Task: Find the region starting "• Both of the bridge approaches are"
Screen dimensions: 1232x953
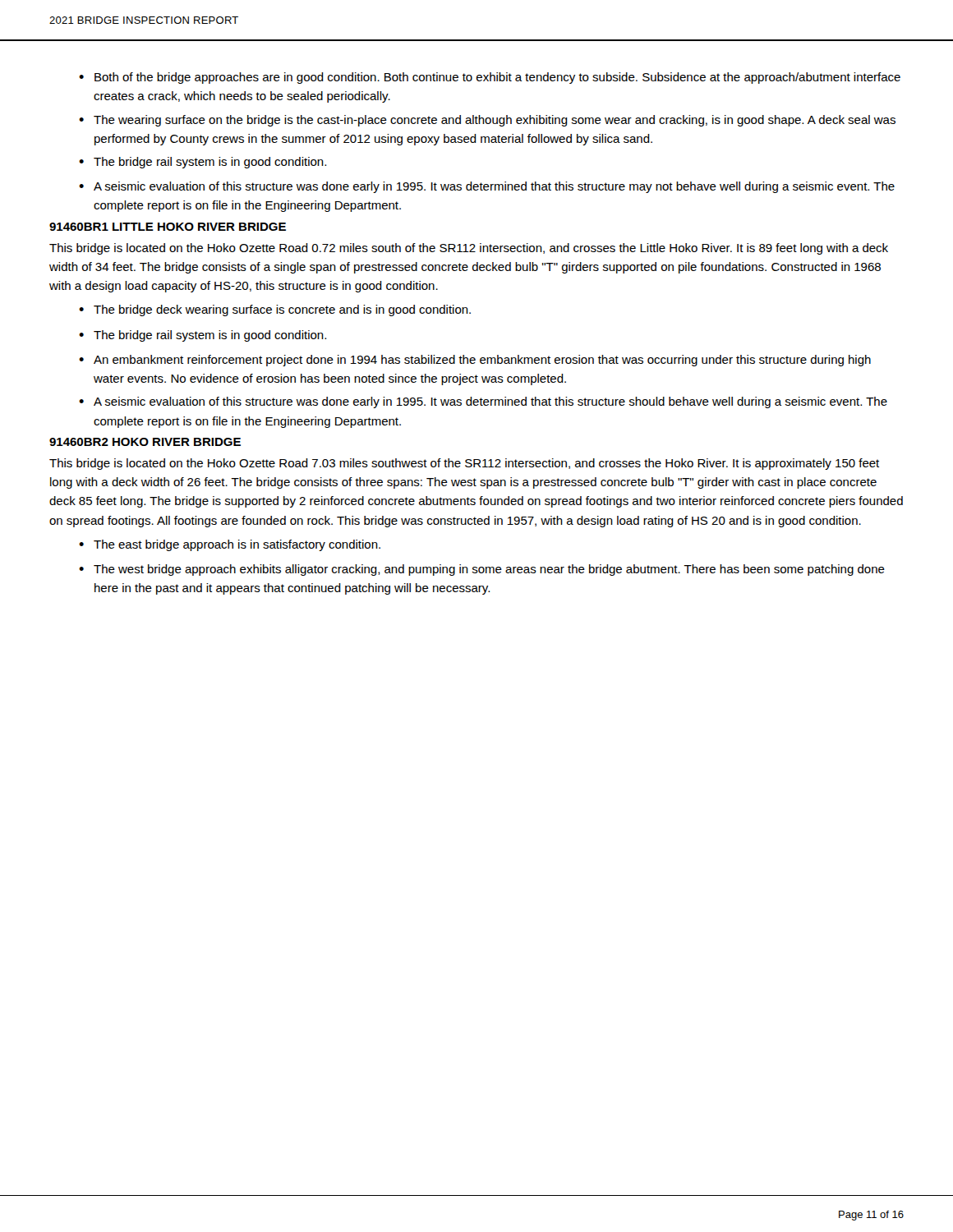Action: point(491,86)
